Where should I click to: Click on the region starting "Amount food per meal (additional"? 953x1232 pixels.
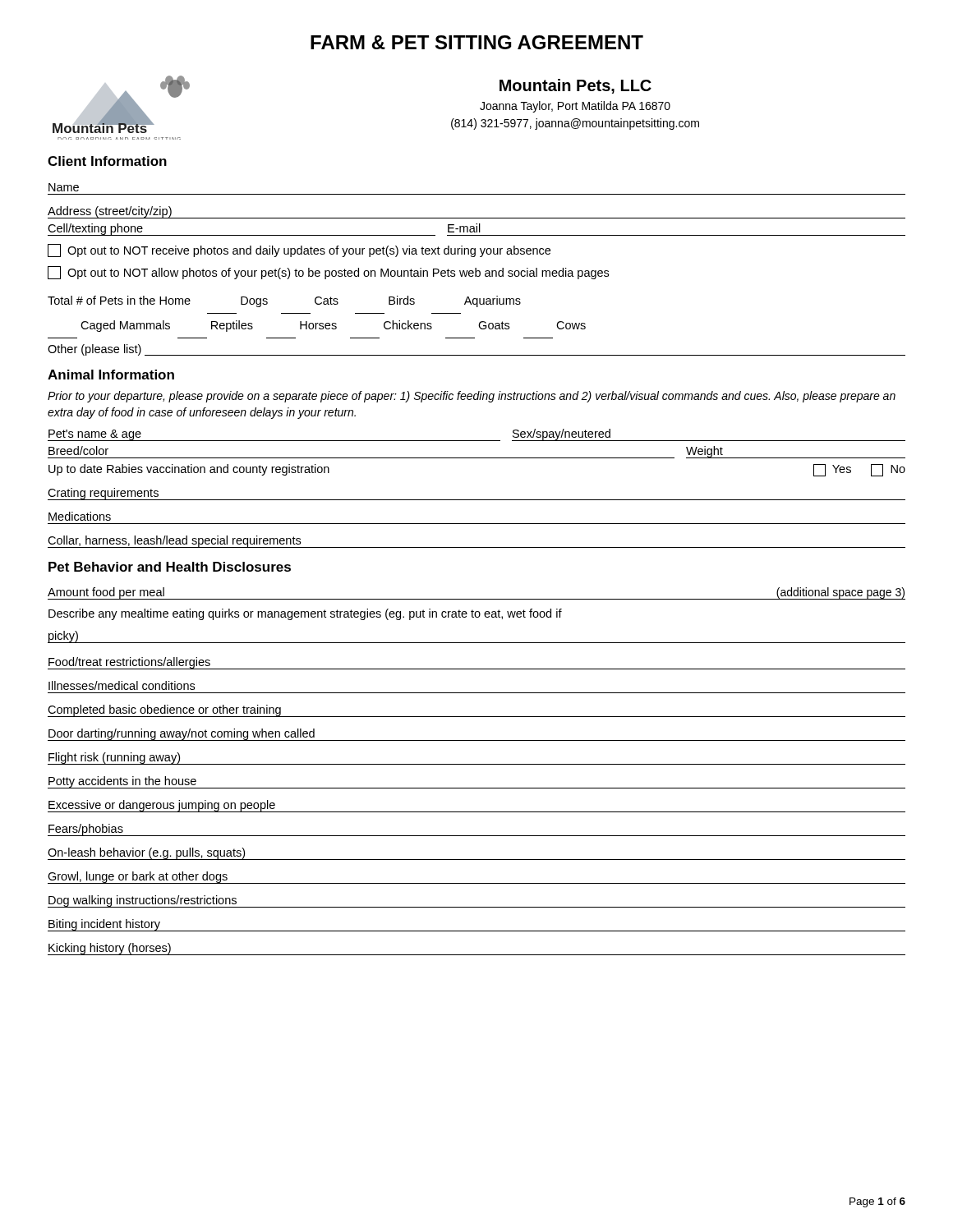(476, 592)
